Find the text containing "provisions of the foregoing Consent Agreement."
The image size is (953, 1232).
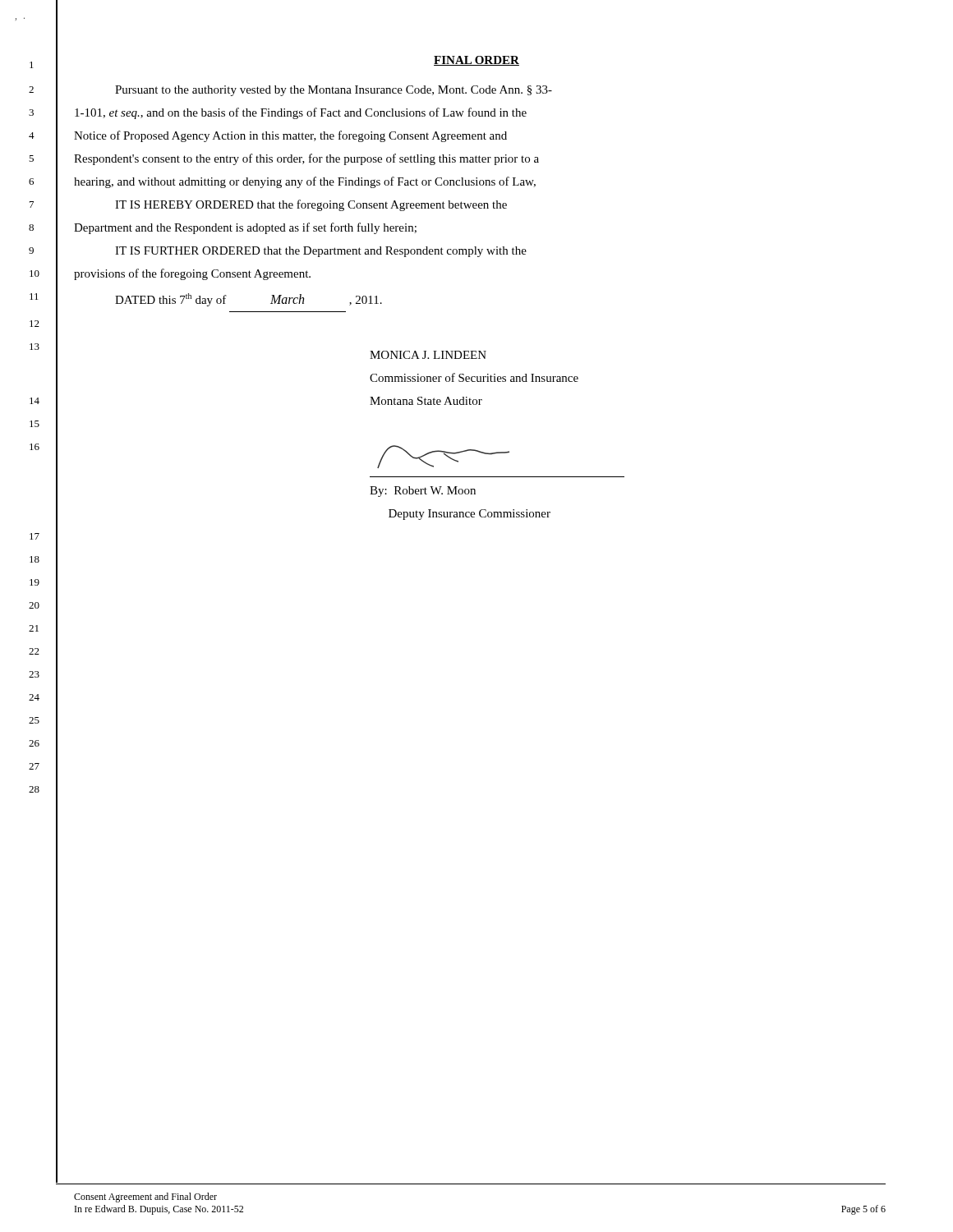coord(193,274)
